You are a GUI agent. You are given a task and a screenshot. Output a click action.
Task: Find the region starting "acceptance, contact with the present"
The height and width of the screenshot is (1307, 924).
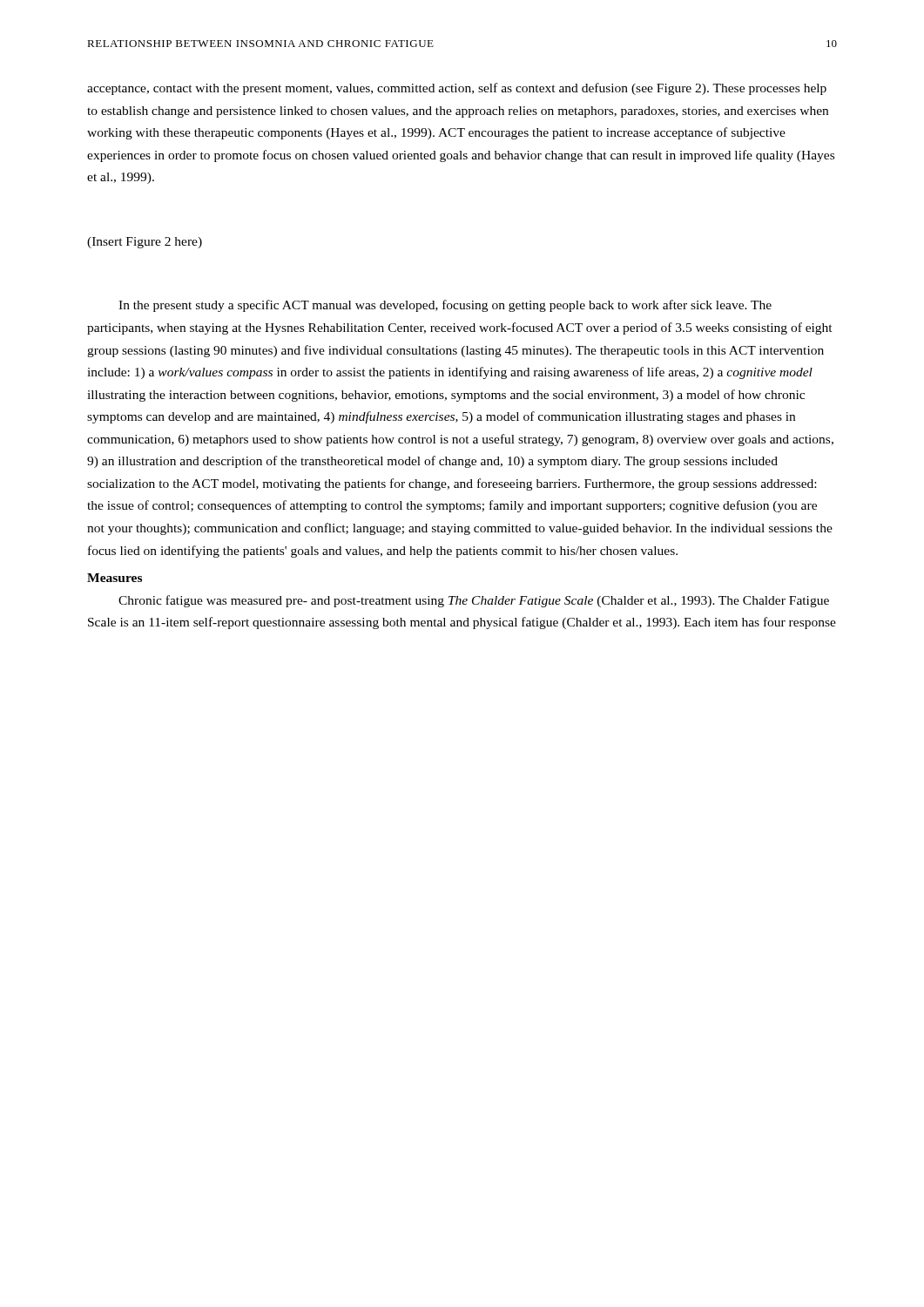(x=462, y=132)
